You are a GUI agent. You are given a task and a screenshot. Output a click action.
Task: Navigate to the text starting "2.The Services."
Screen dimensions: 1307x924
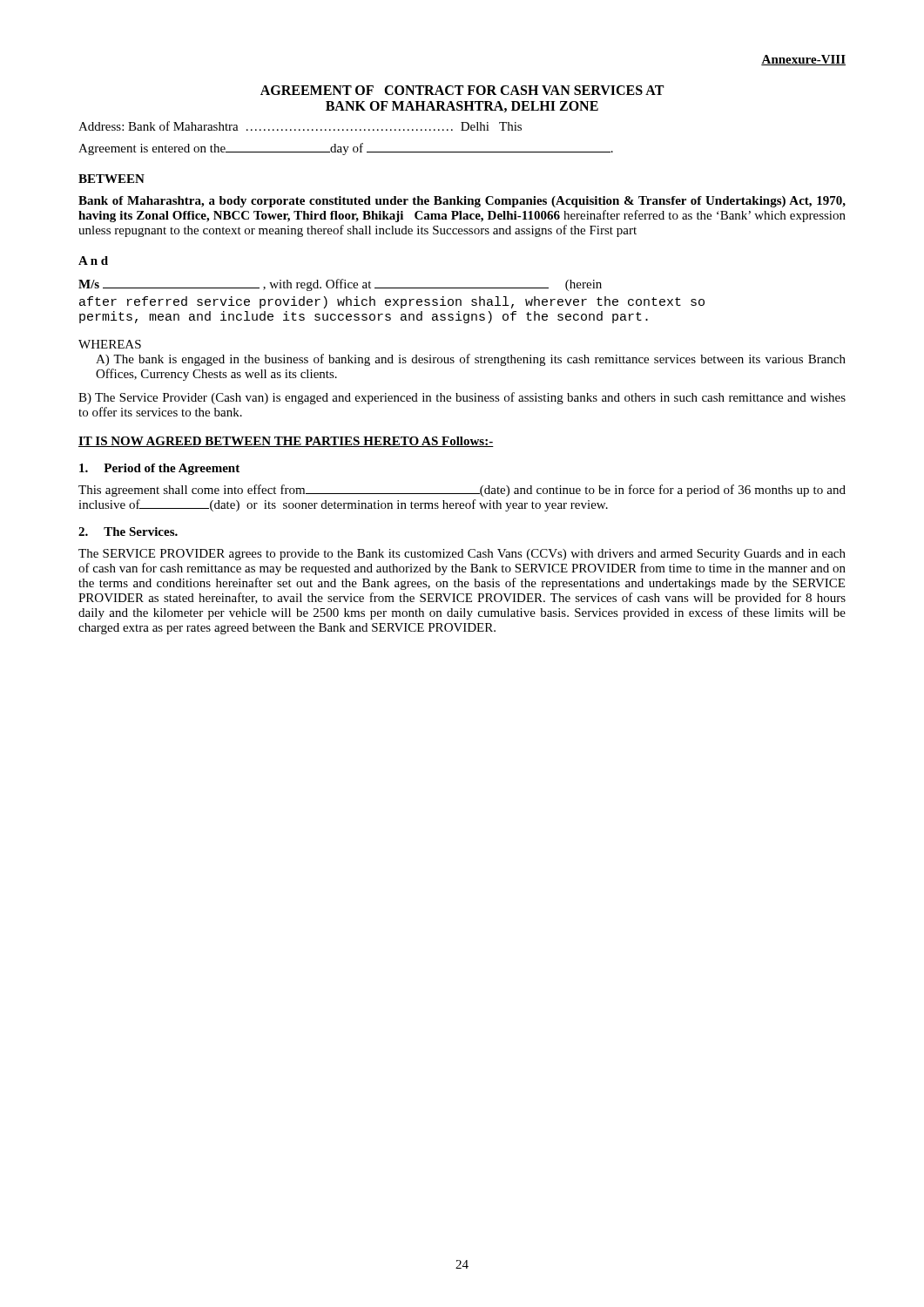[x=128, y=532]
